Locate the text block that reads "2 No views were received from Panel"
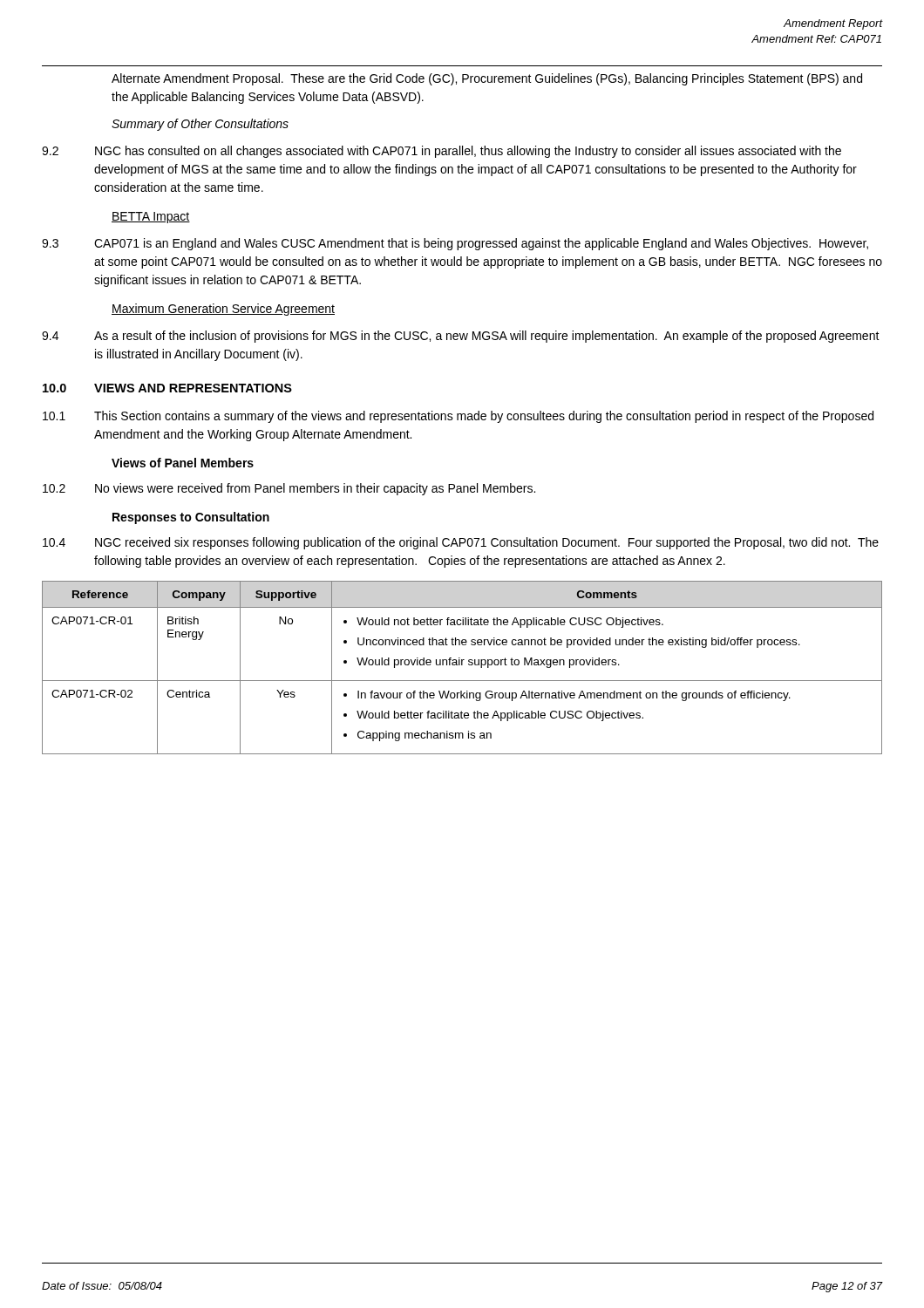This screenshot has width=924, height=1308. click(462, 489)
